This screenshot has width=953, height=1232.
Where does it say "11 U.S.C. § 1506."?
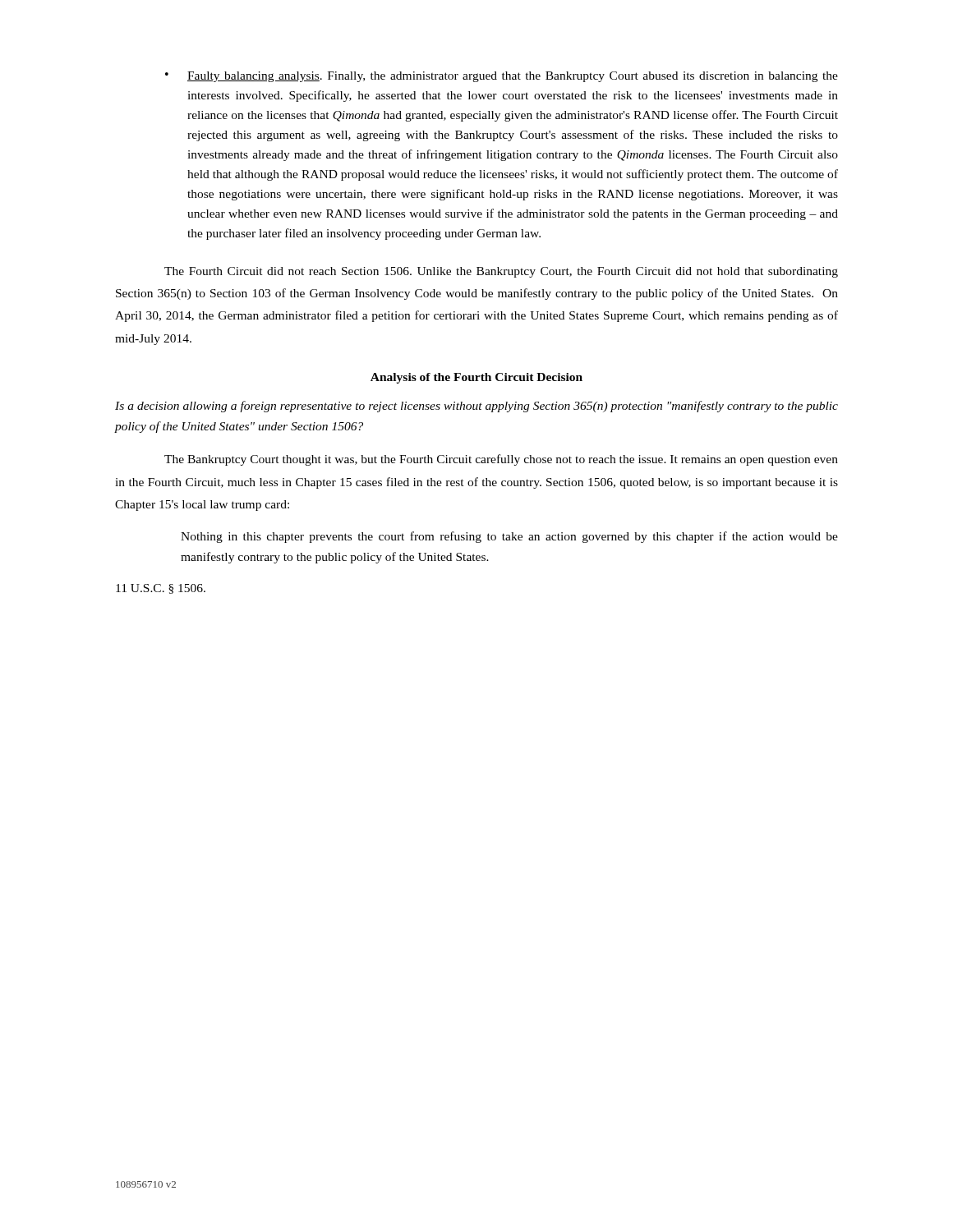click(161, 588)
